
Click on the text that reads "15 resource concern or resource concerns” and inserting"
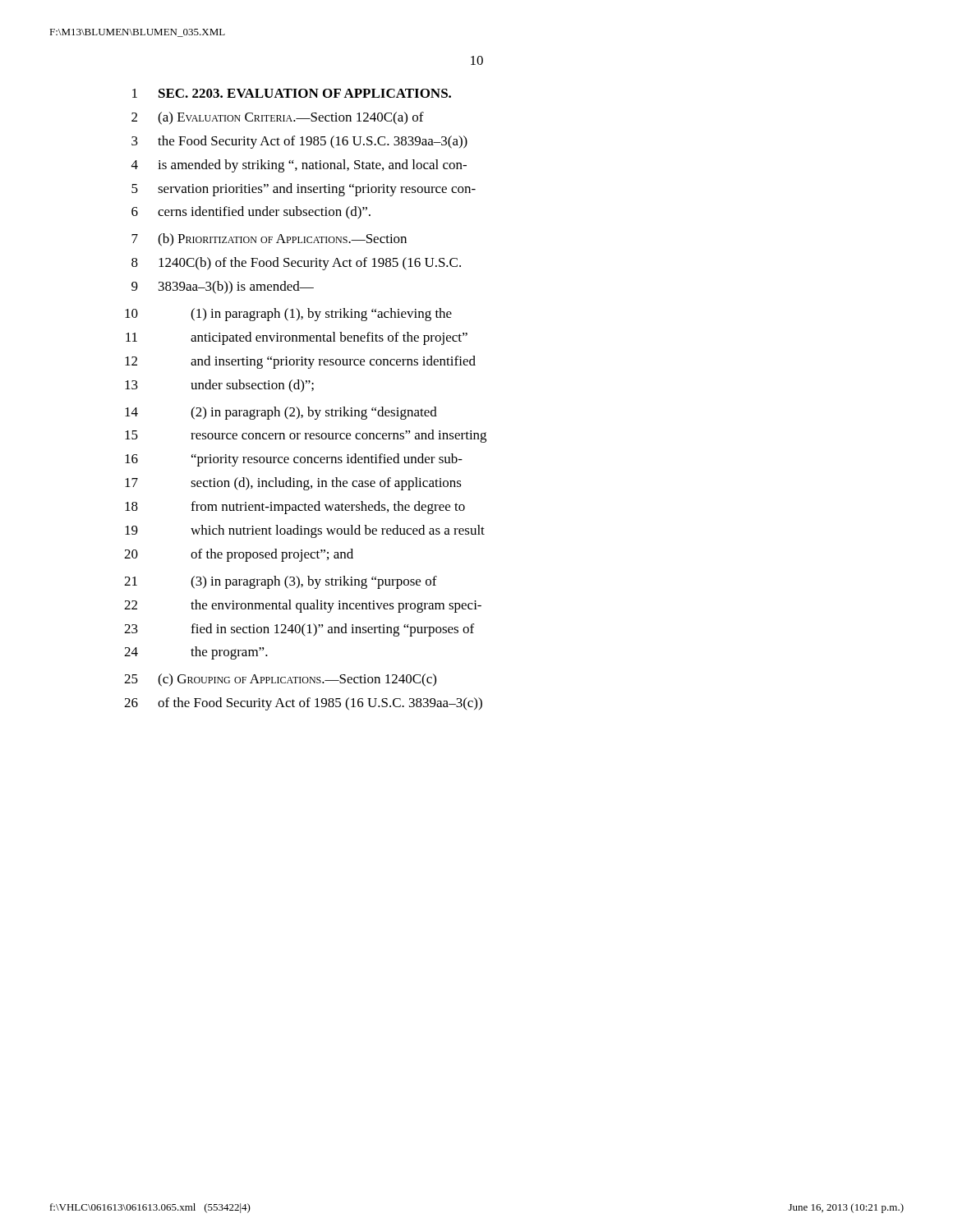click(493, 436)
